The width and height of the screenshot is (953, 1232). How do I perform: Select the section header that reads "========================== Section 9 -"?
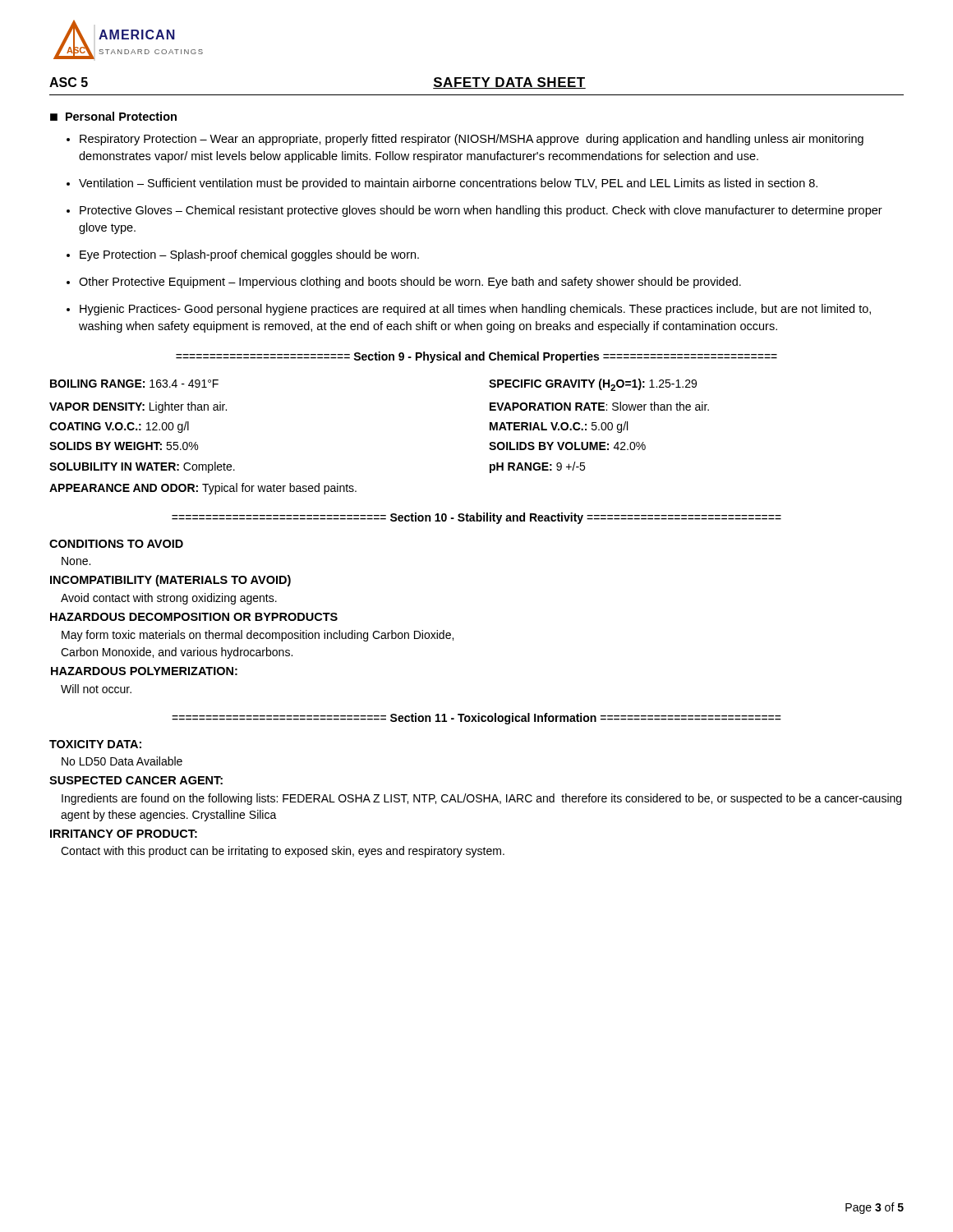[x=476, y=357]
